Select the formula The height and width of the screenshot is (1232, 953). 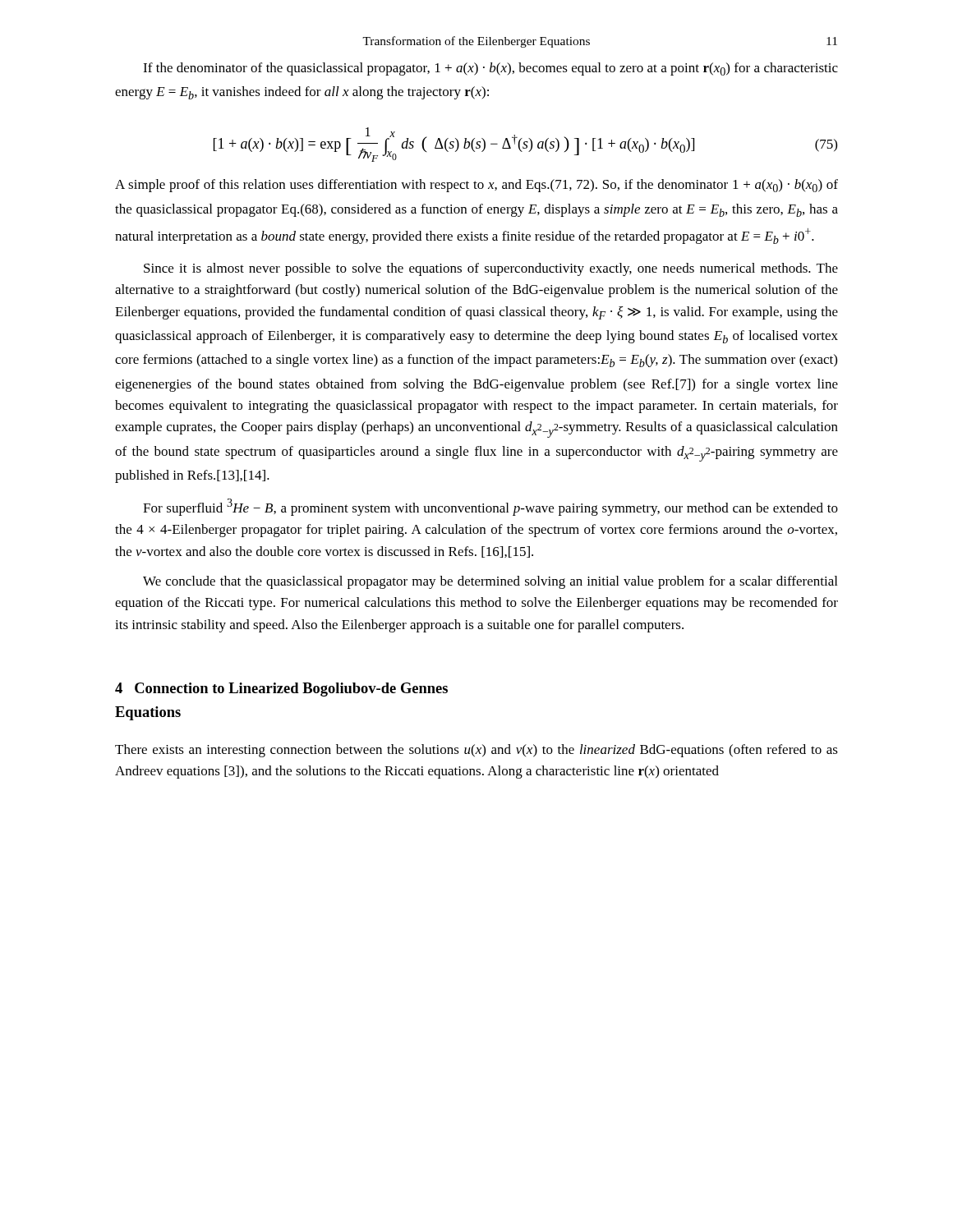coord(476,145)
